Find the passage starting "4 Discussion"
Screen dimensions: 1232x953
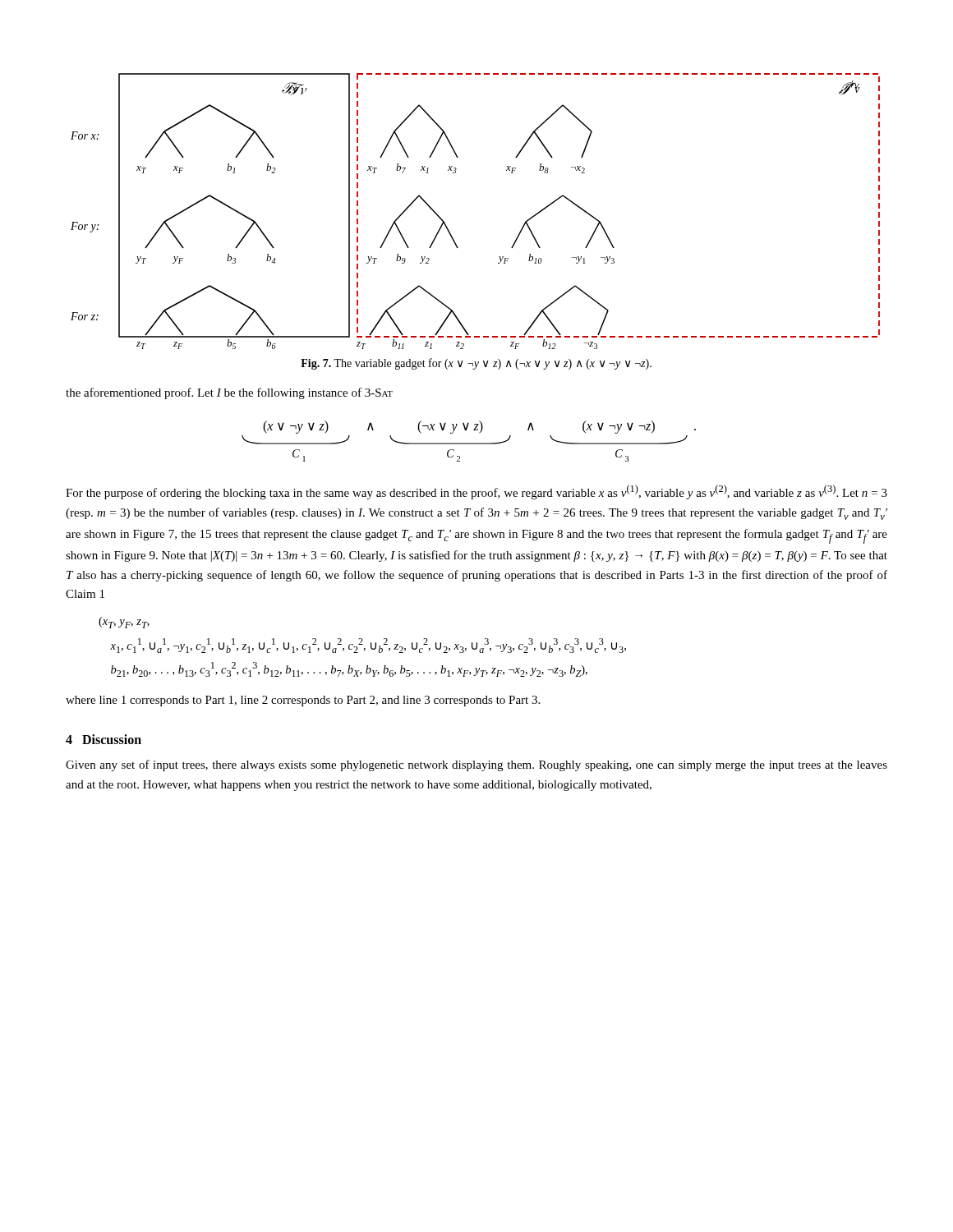point(104,740)
